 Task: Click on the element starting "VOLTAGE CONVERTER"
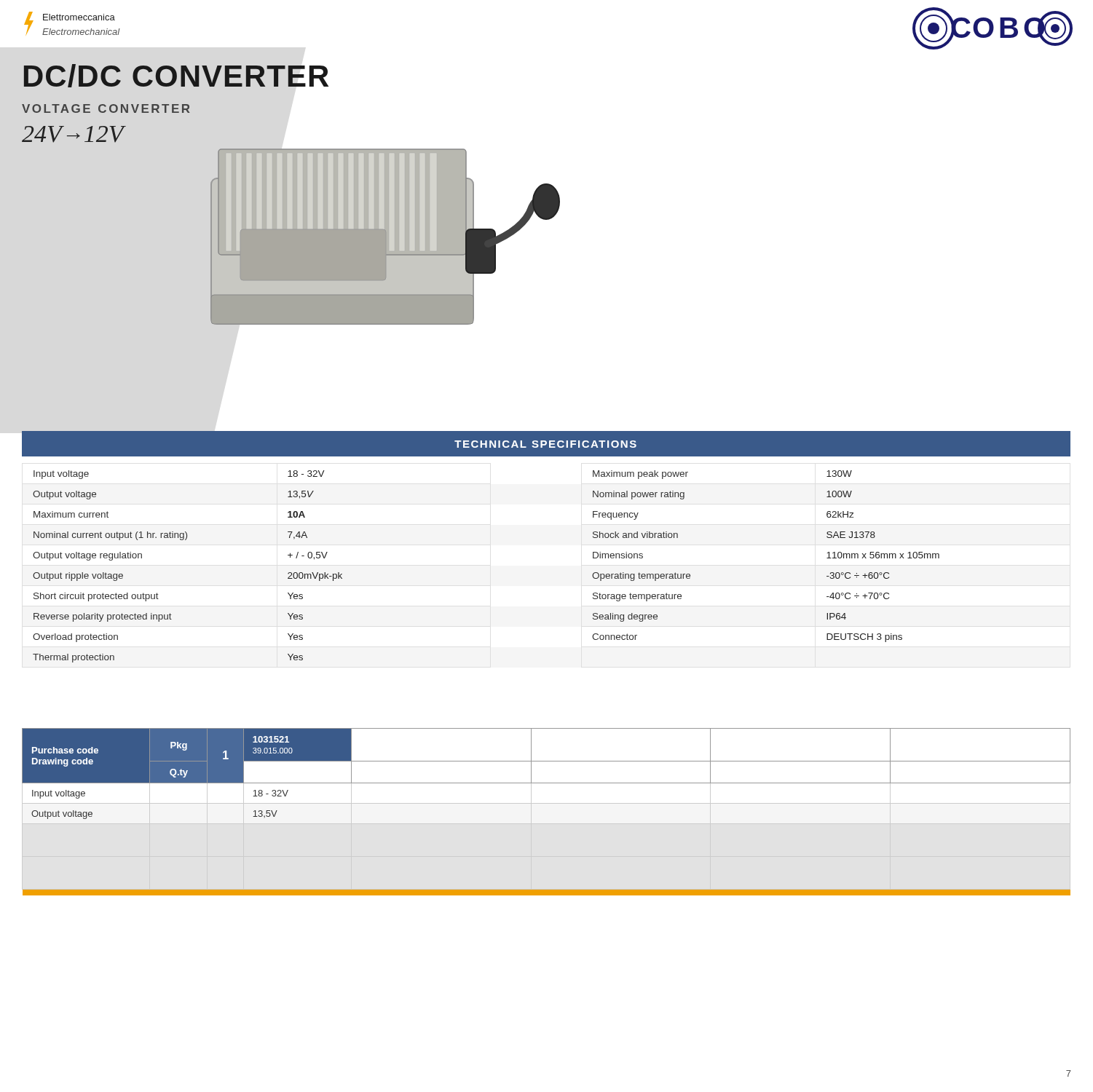[x=107, y=109]
